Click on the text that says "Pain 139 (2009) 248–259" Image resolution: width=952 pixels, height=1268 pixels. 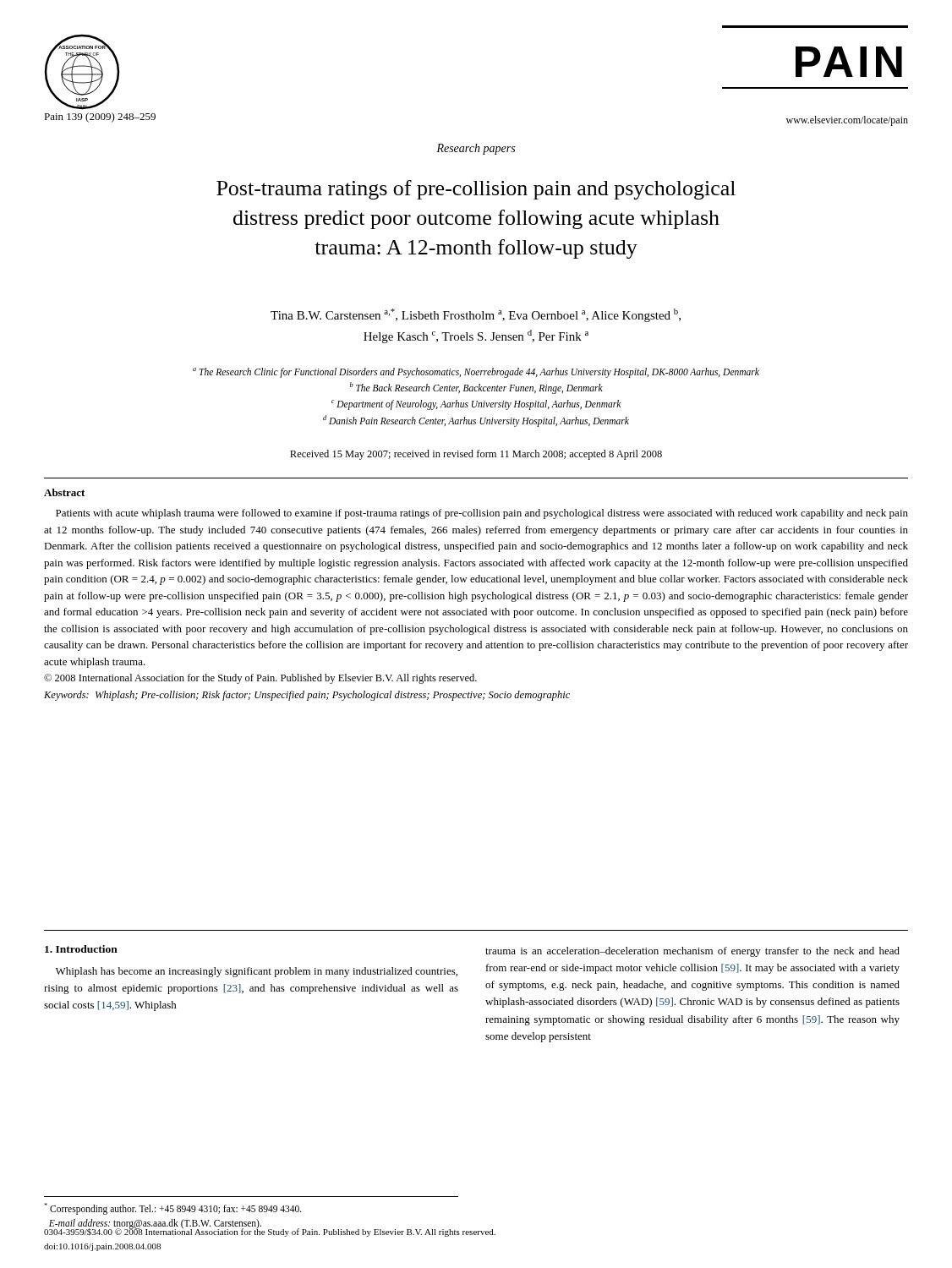100,116
